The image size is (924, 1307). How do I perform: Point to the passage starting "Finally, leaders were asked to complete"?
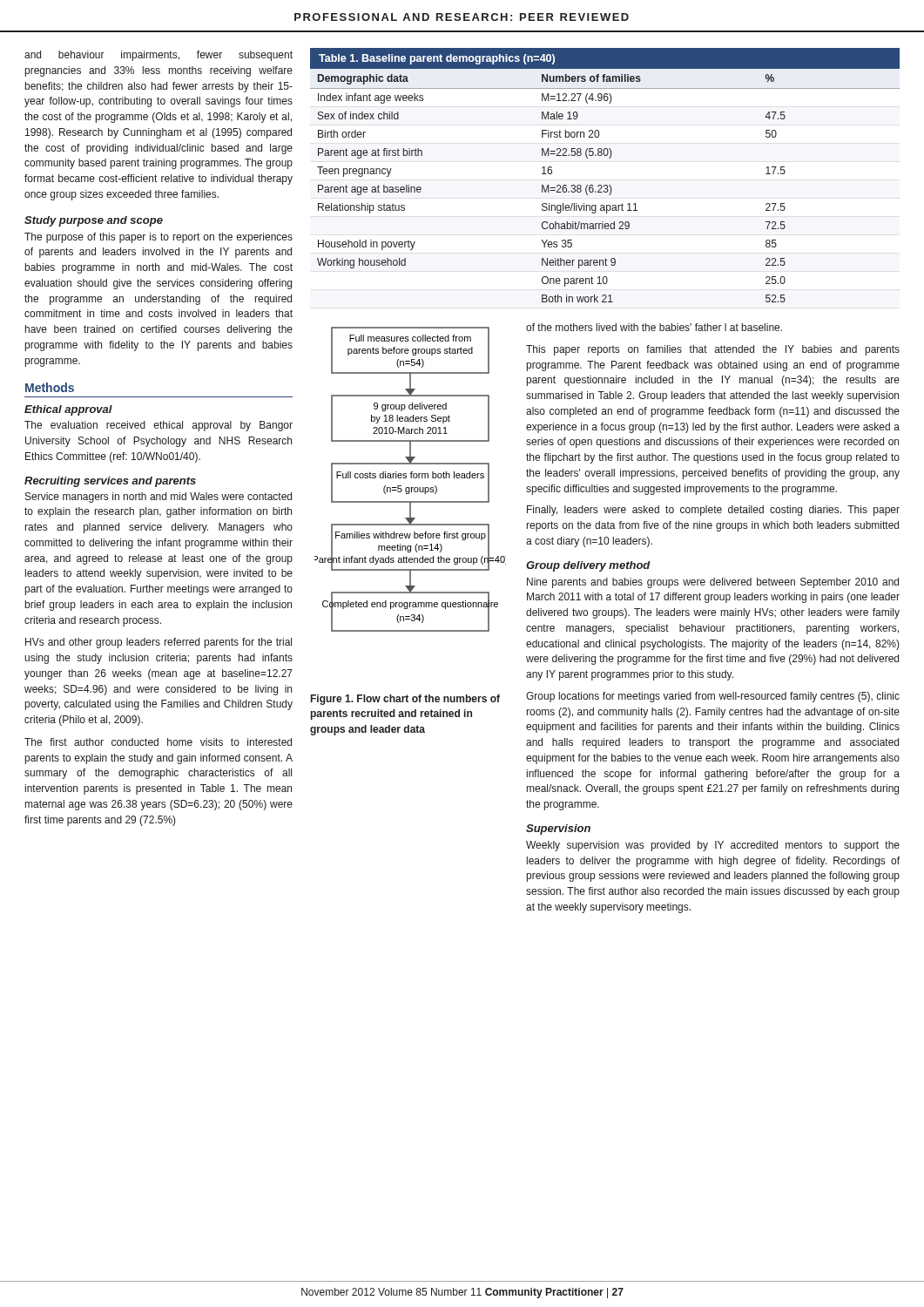(x=713, y=525)
